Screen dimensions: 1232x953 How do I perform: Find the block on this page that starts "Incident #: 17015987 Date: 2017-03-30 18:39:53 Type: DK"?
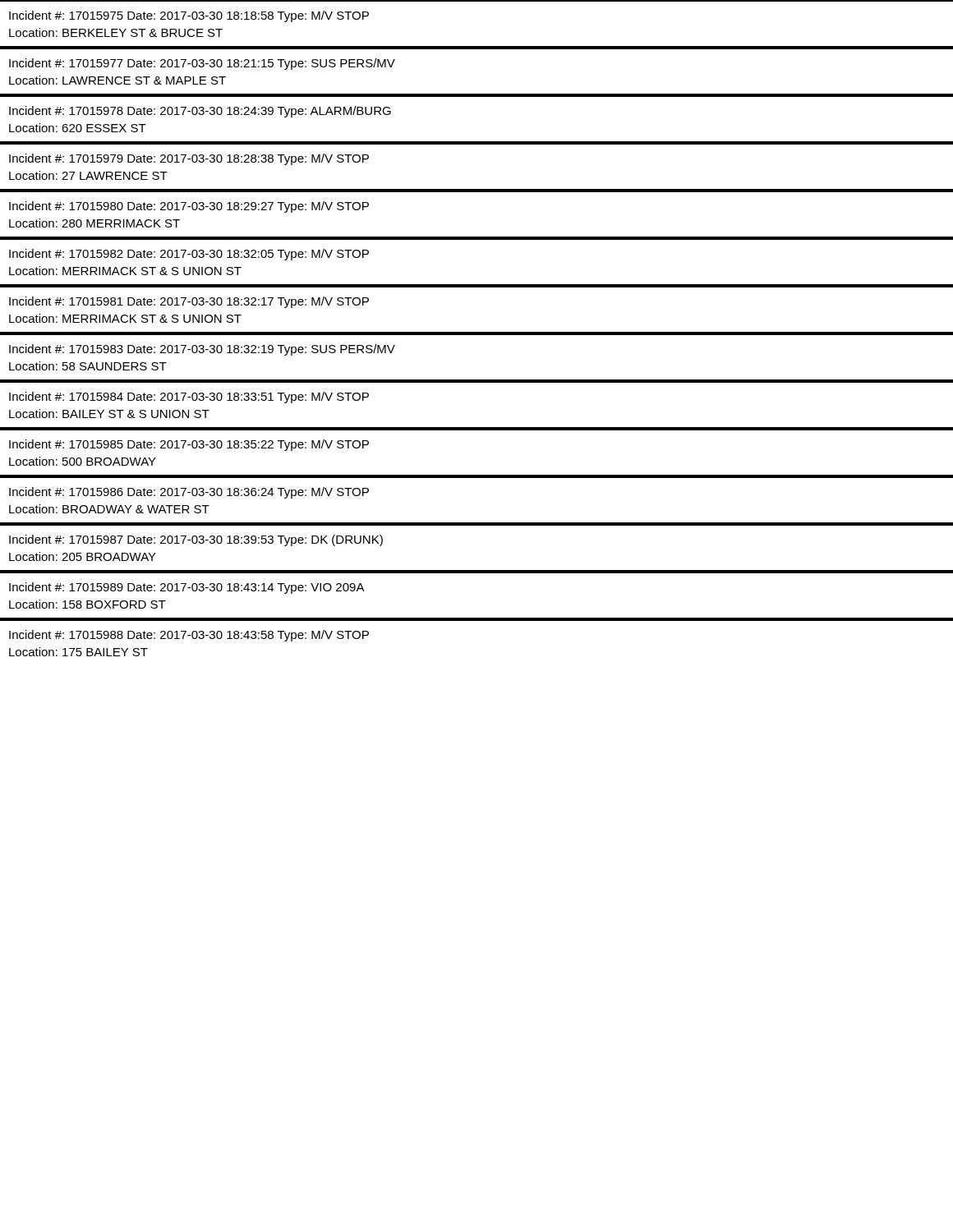(196, 540)
